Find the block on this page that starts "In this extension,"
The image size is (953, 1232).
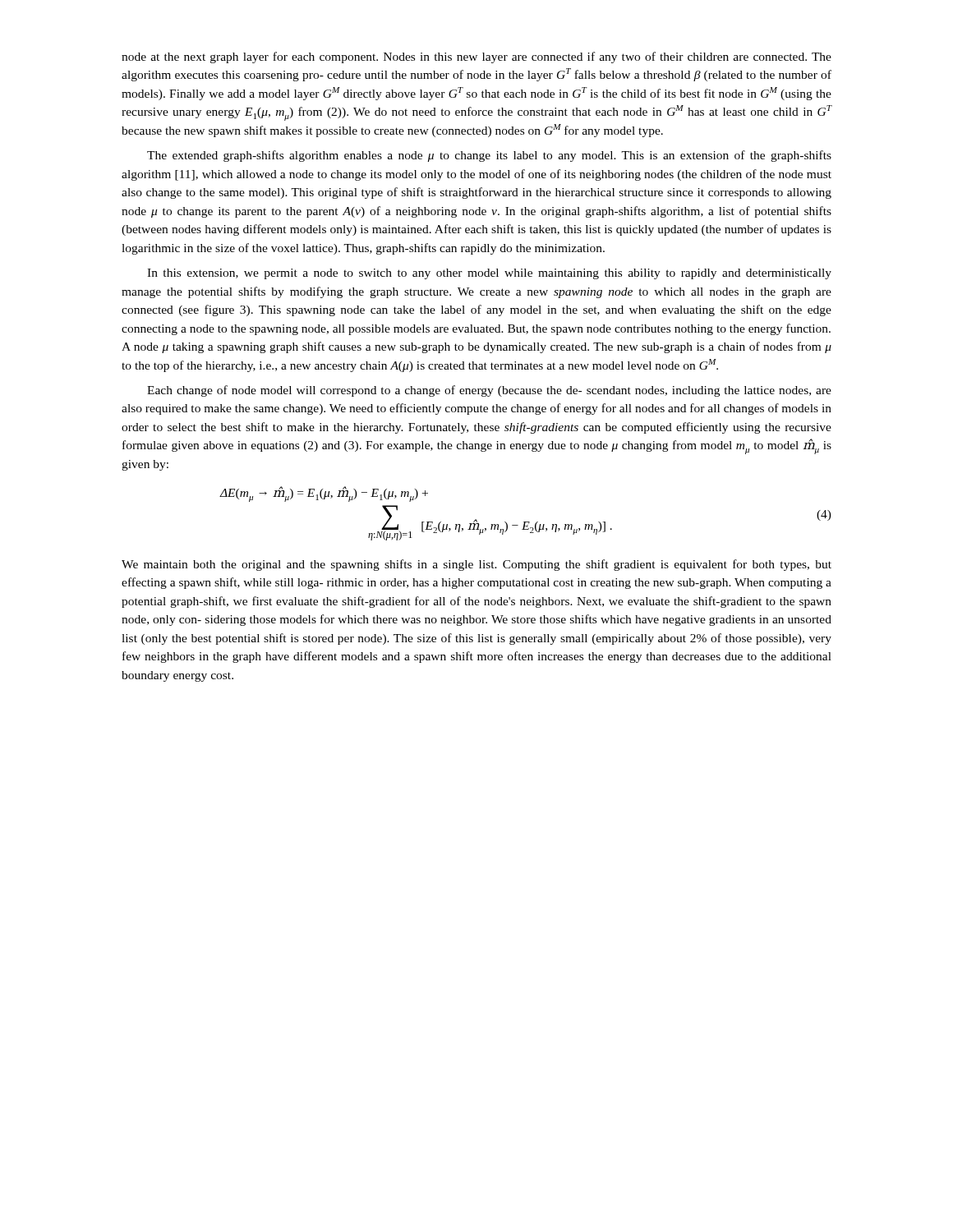tap(476, 319)
